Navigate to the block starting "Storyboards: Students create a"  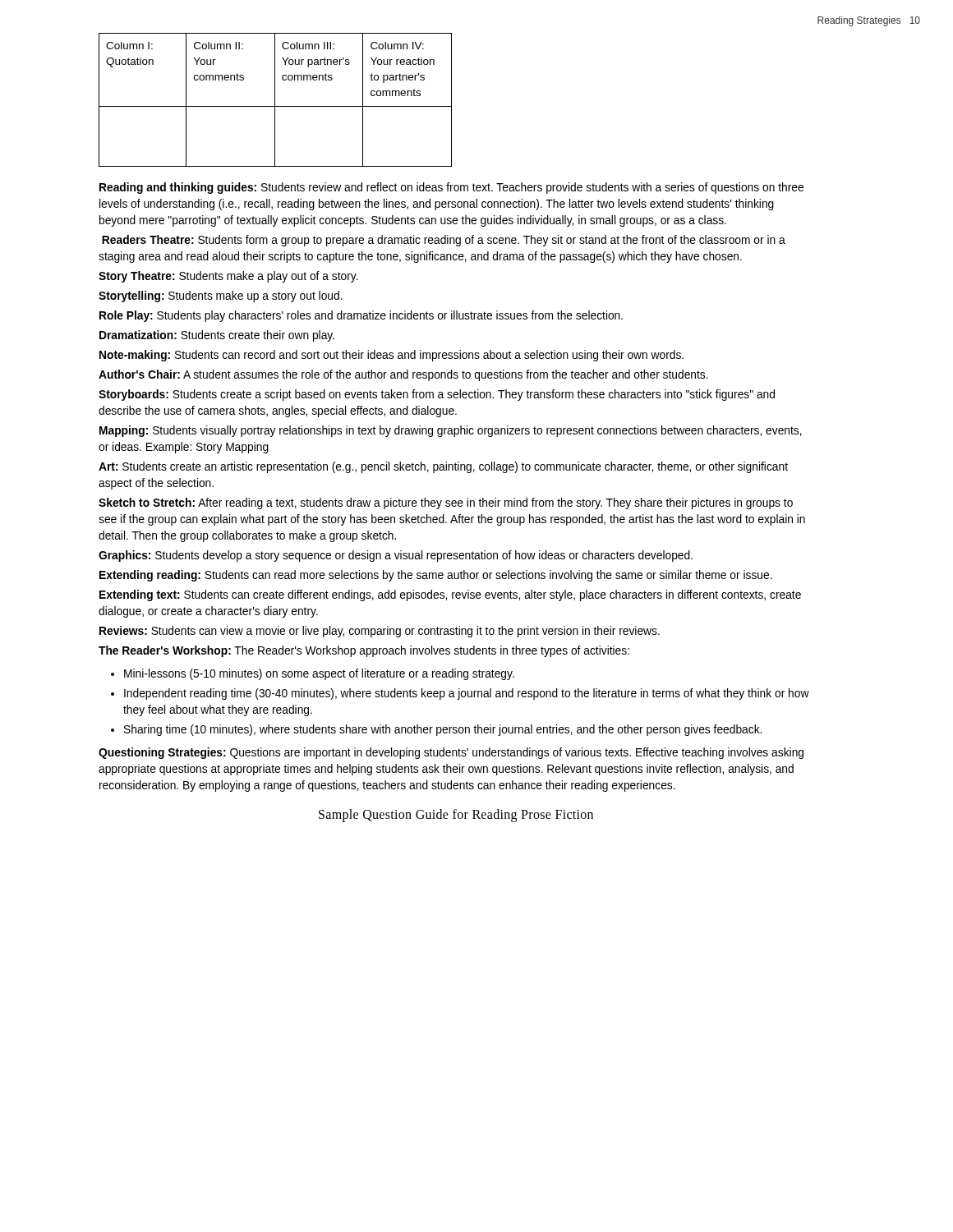tap(437, 402)
